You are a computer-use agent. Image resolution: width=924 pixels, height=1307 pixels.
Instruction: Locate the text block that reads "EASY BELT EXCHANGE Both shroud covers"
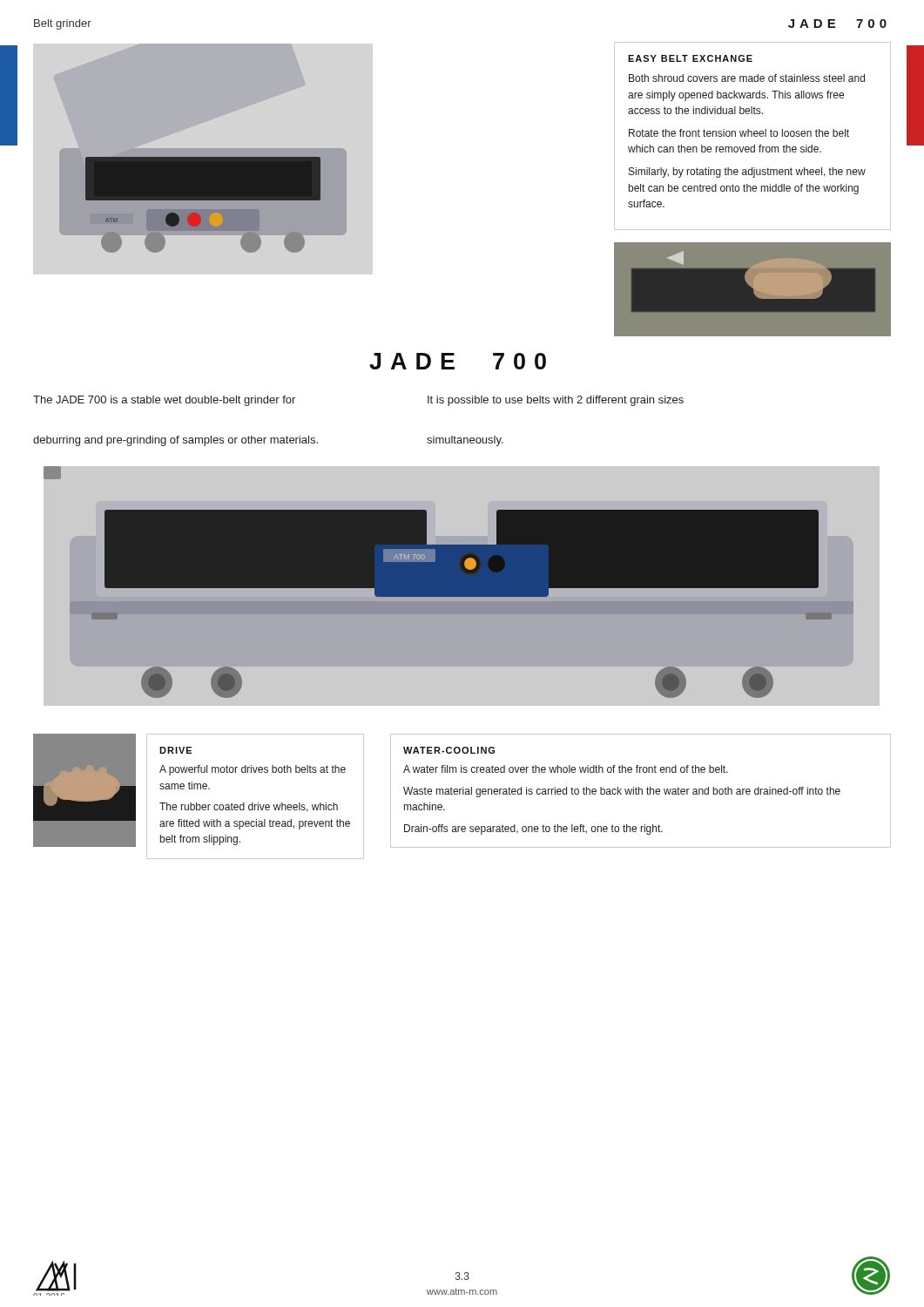tap(752, 133)
